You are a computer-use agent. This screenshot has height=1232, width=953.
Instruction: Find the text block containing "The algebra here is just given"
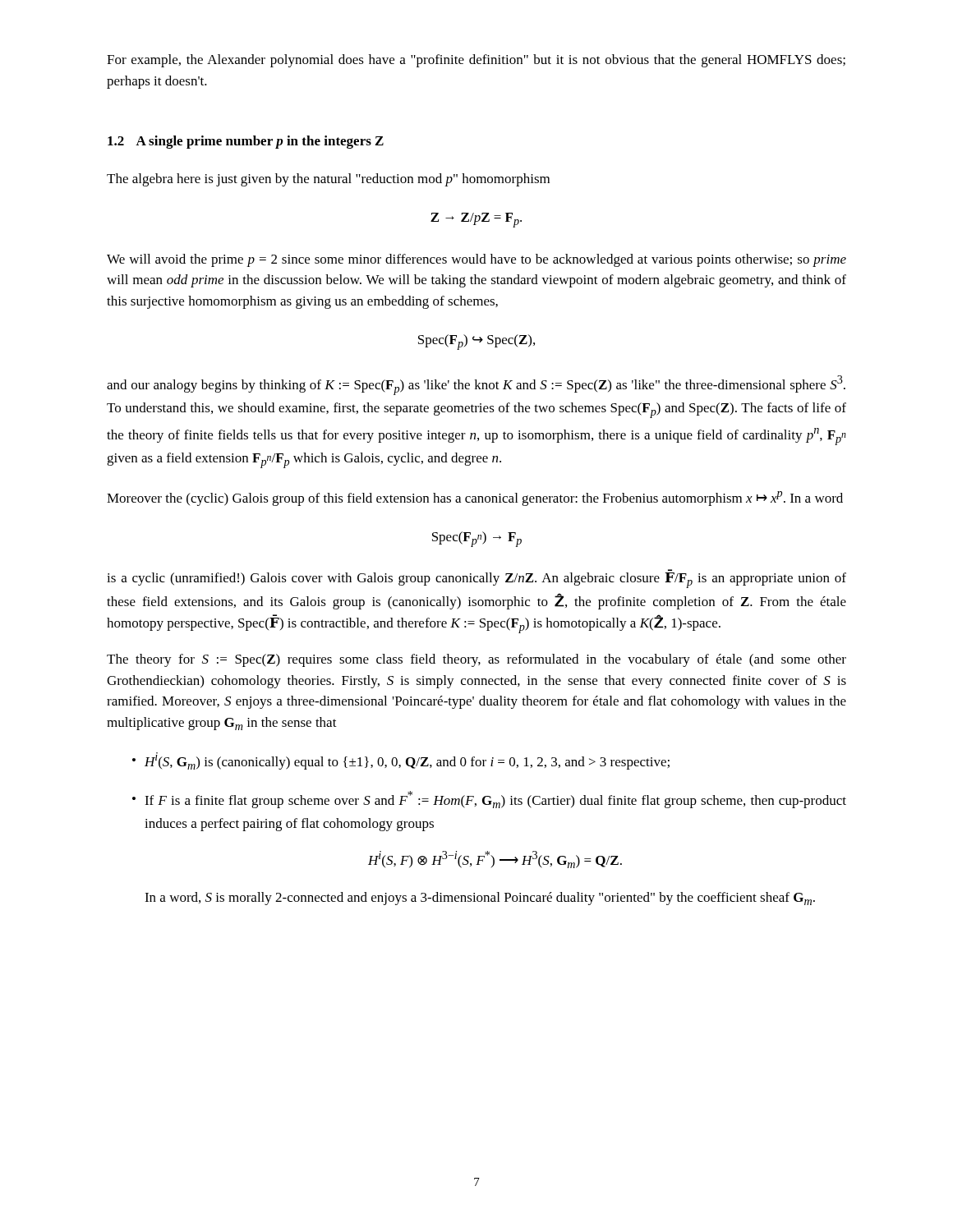[x=329, y=178]
